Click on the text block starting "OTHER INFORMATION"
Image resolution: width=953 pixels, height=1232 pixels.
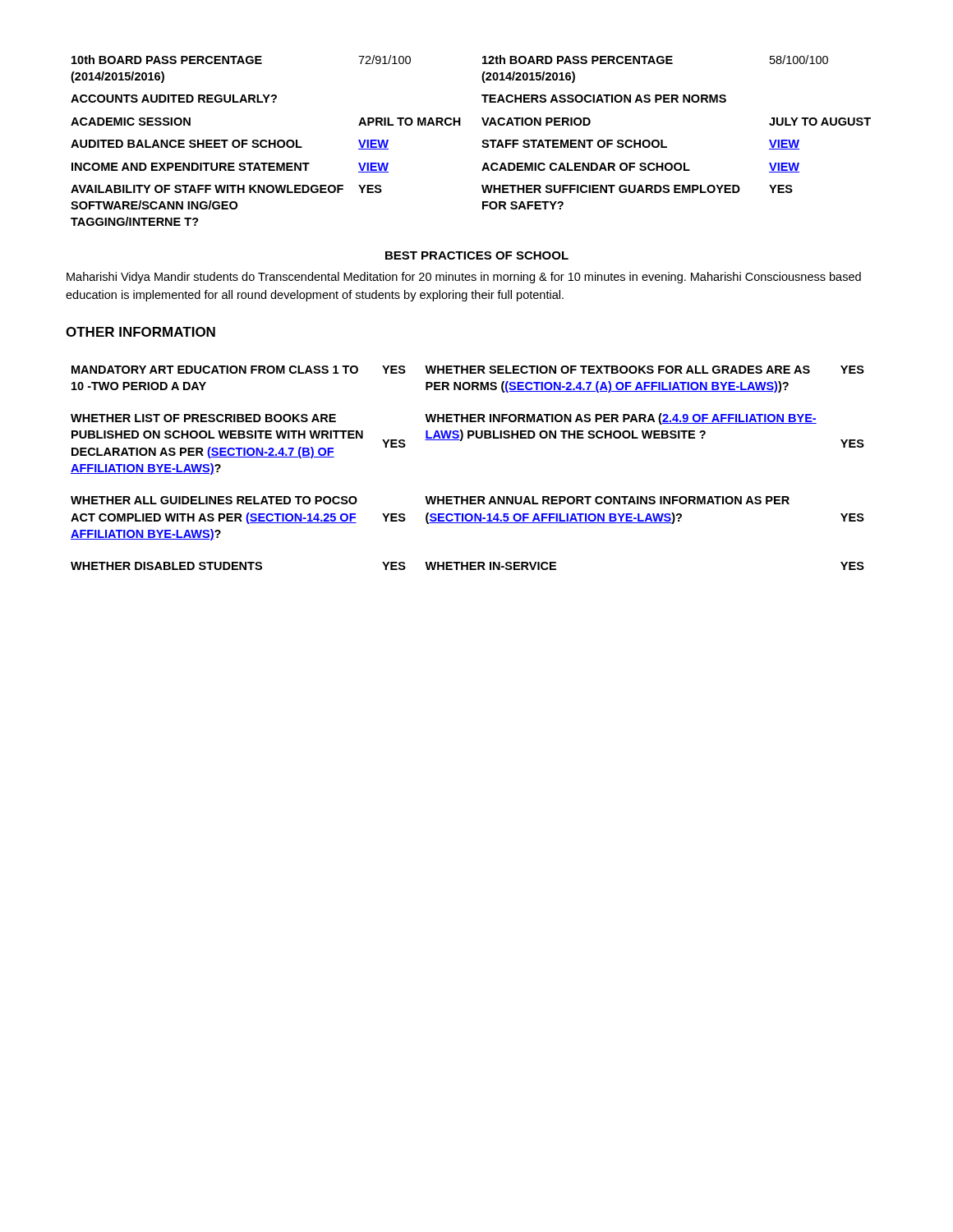point(141,332)
